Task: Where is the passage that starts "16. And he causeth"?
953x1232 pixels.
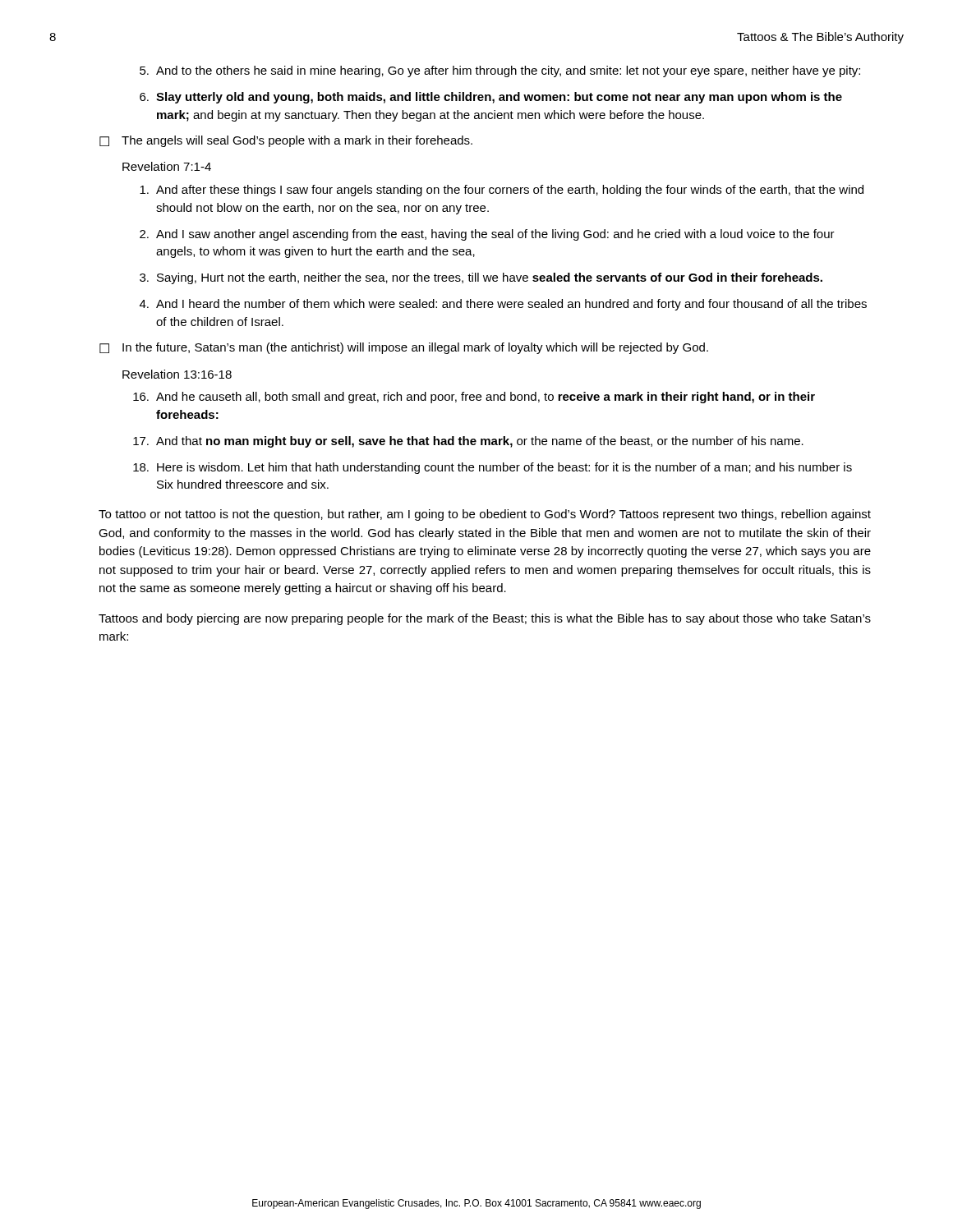Action: tap(497, 406)
